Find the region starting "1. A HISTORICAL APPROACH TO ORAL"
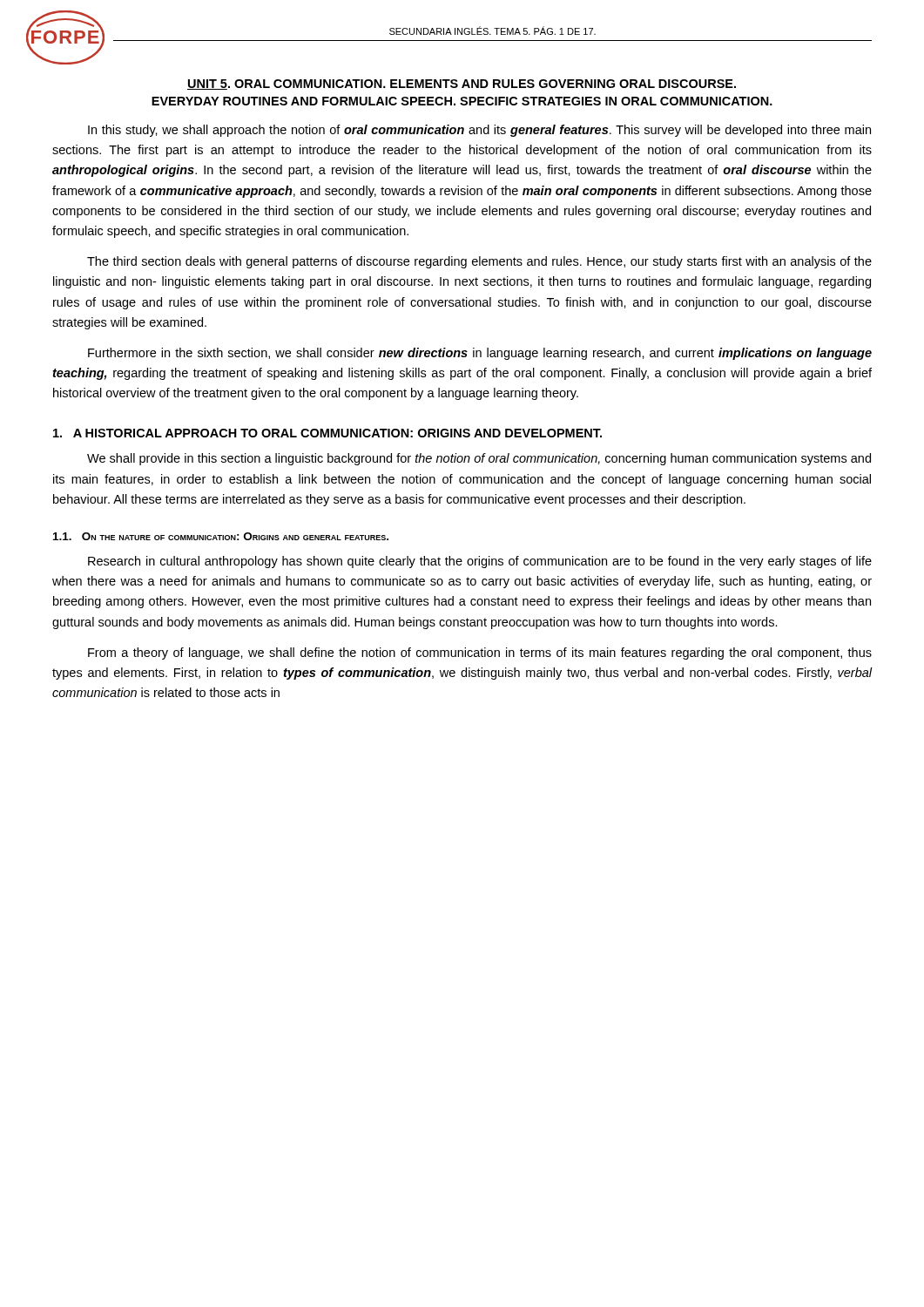The image size is (924, 1307). coord(328,433)
